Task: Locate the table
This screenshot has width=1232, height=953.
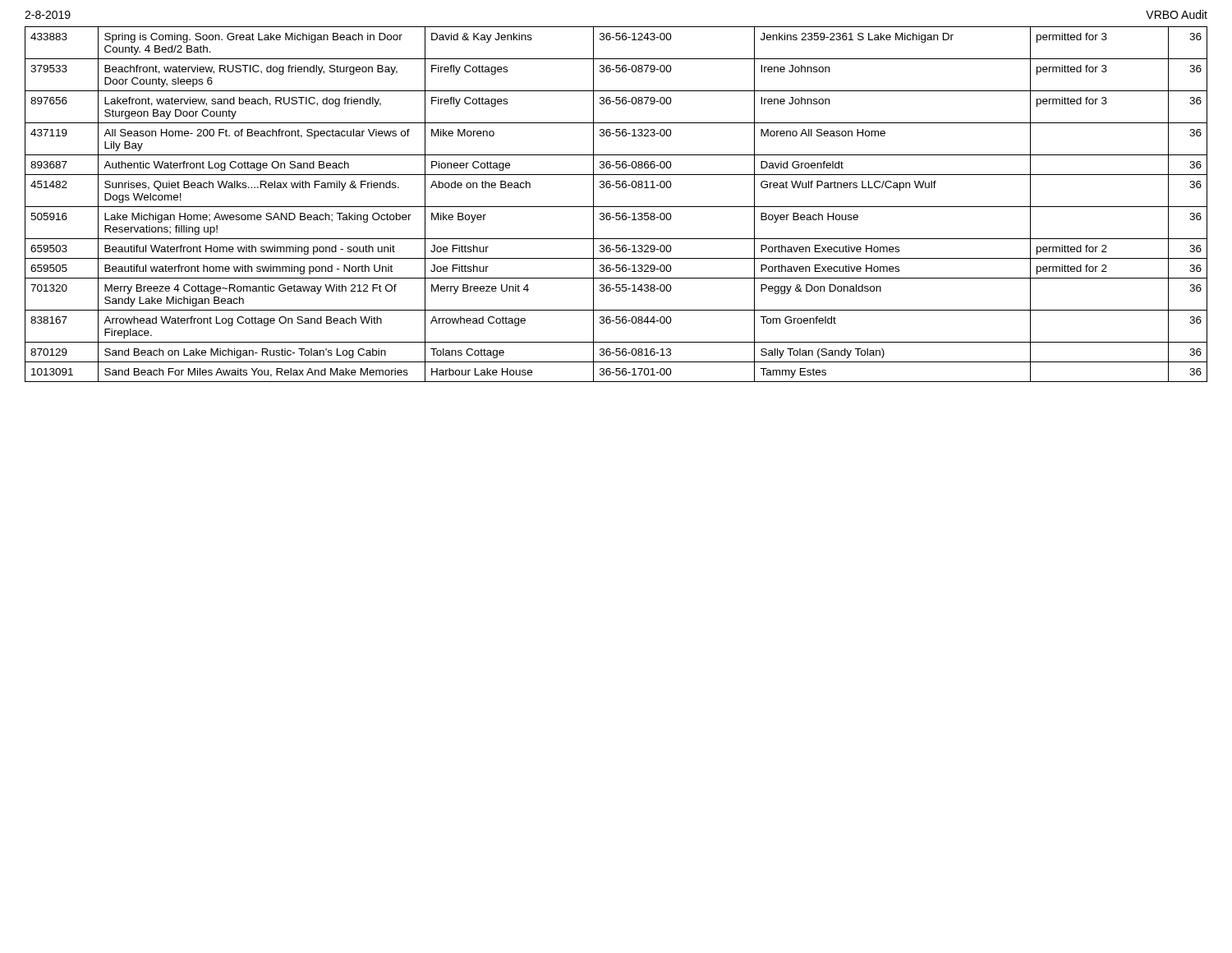Action: 616,204
